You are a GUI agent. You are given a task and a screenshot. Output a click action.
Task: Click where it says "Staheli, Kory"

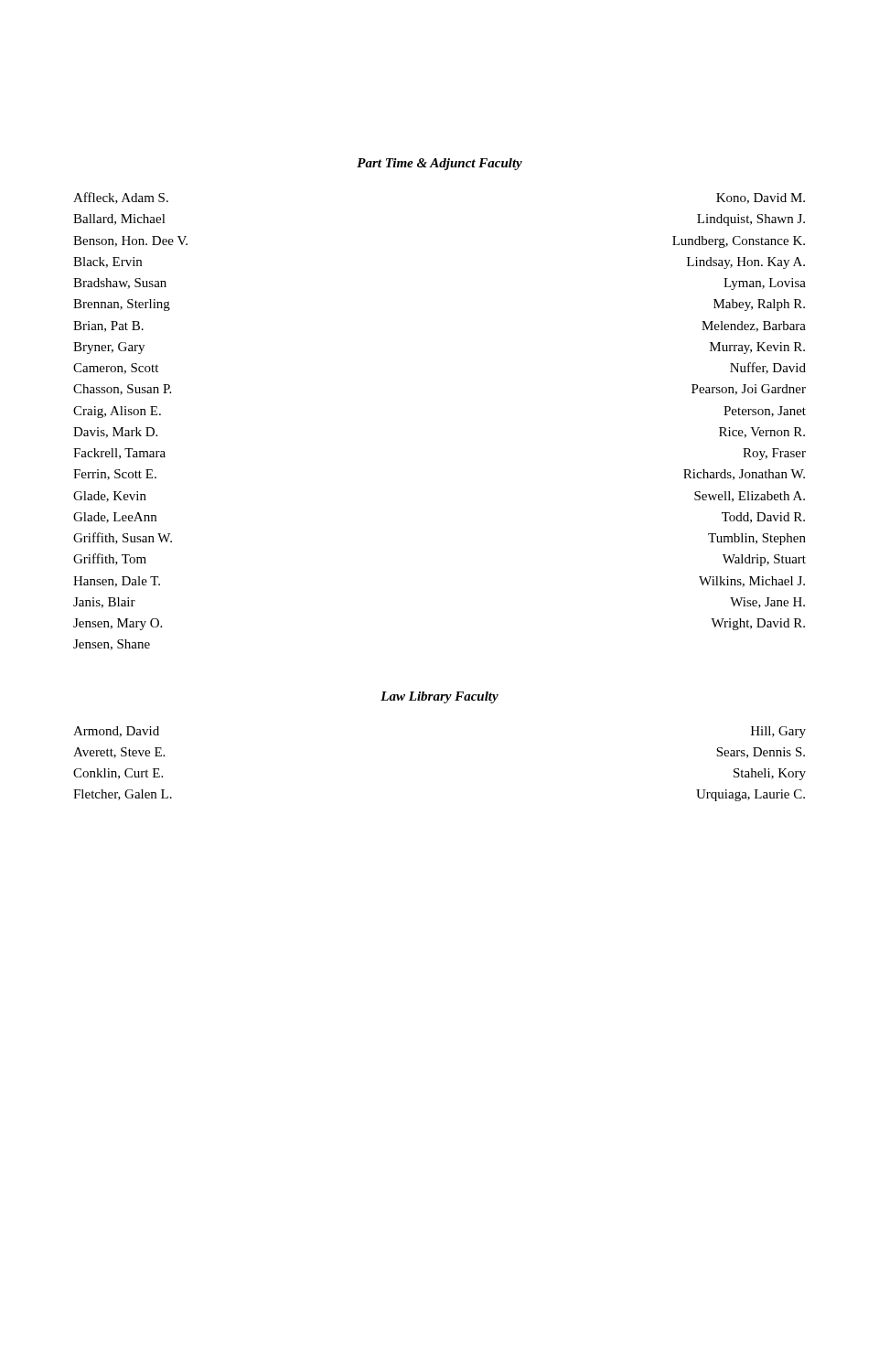(x=769, y=773)
